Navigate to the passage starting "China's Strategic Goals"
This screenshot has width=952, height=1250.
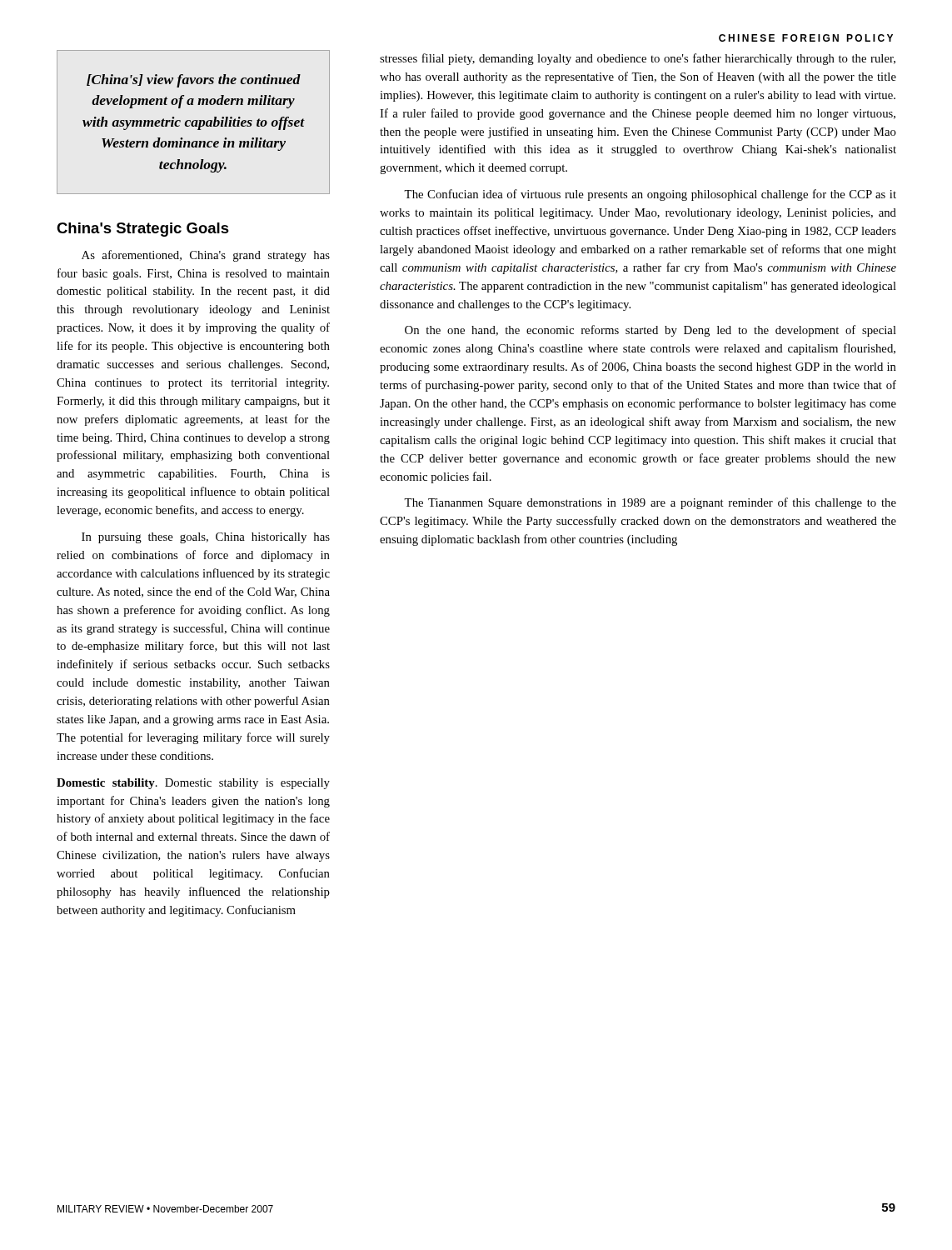click(x=143, y=228)
